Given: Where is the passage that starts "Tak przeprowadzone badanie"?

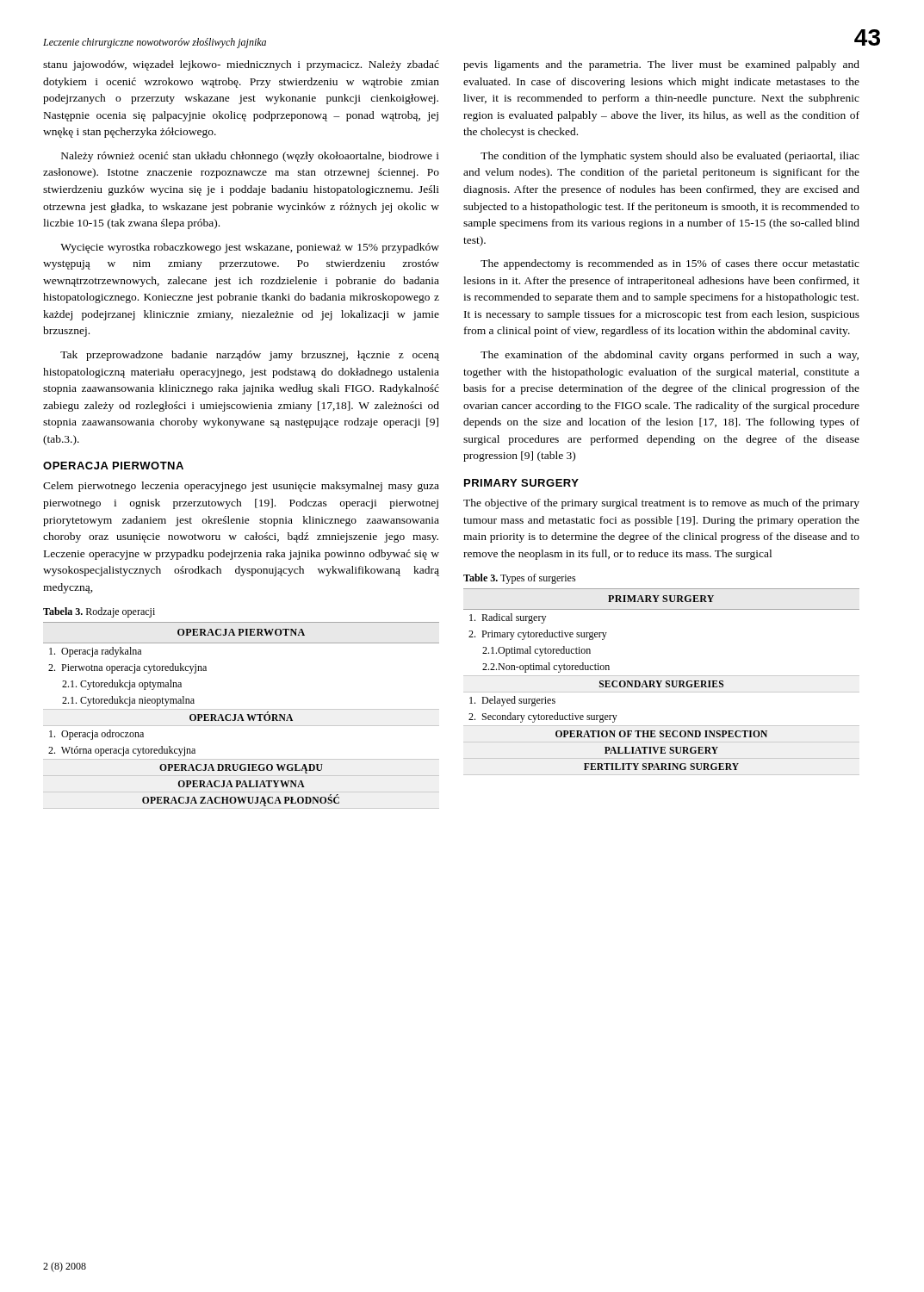Looking at the screenshot, I should 241,397.
